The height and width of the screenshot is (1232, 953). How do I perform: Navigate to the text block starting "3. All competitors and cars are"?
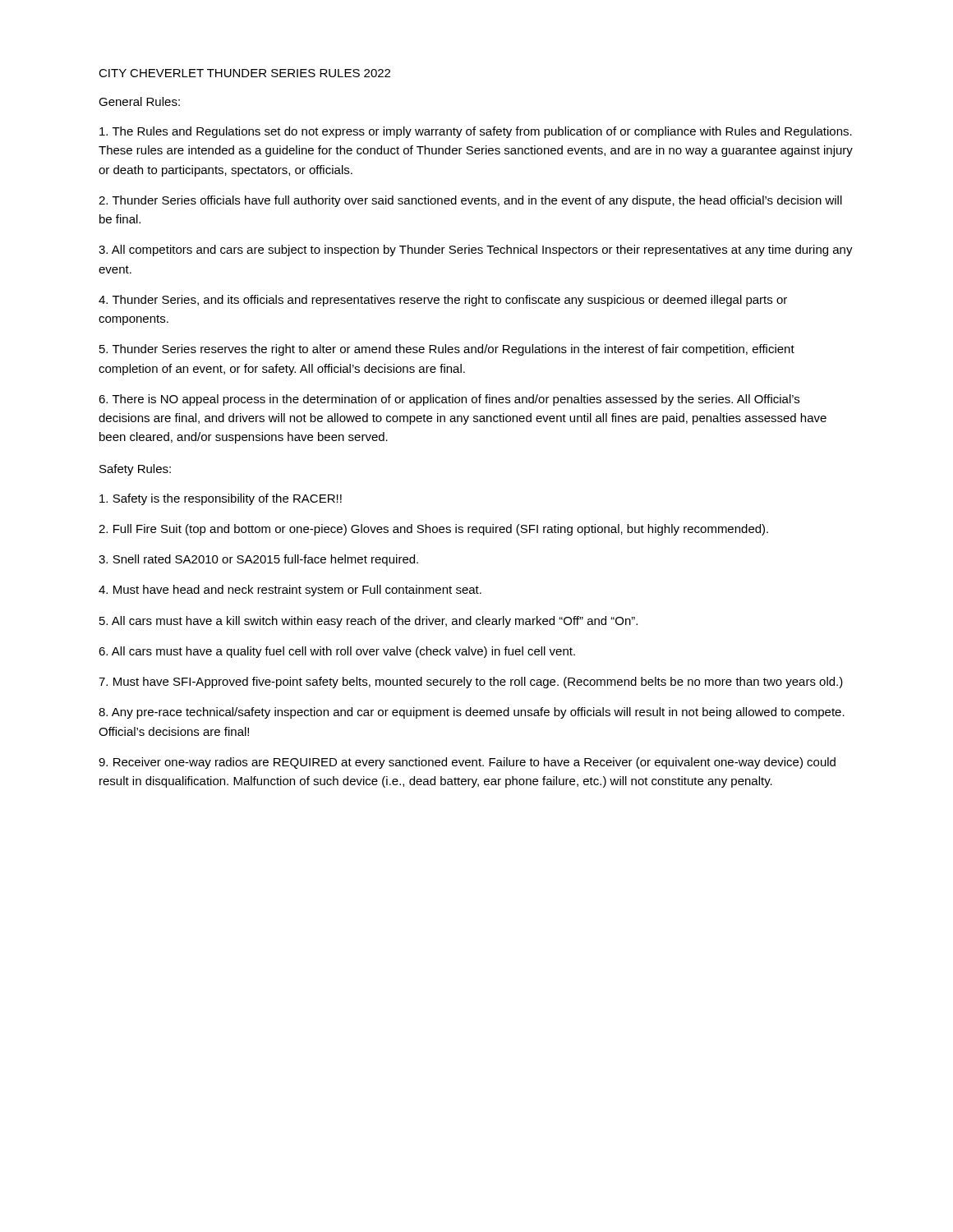coord(475,259)
